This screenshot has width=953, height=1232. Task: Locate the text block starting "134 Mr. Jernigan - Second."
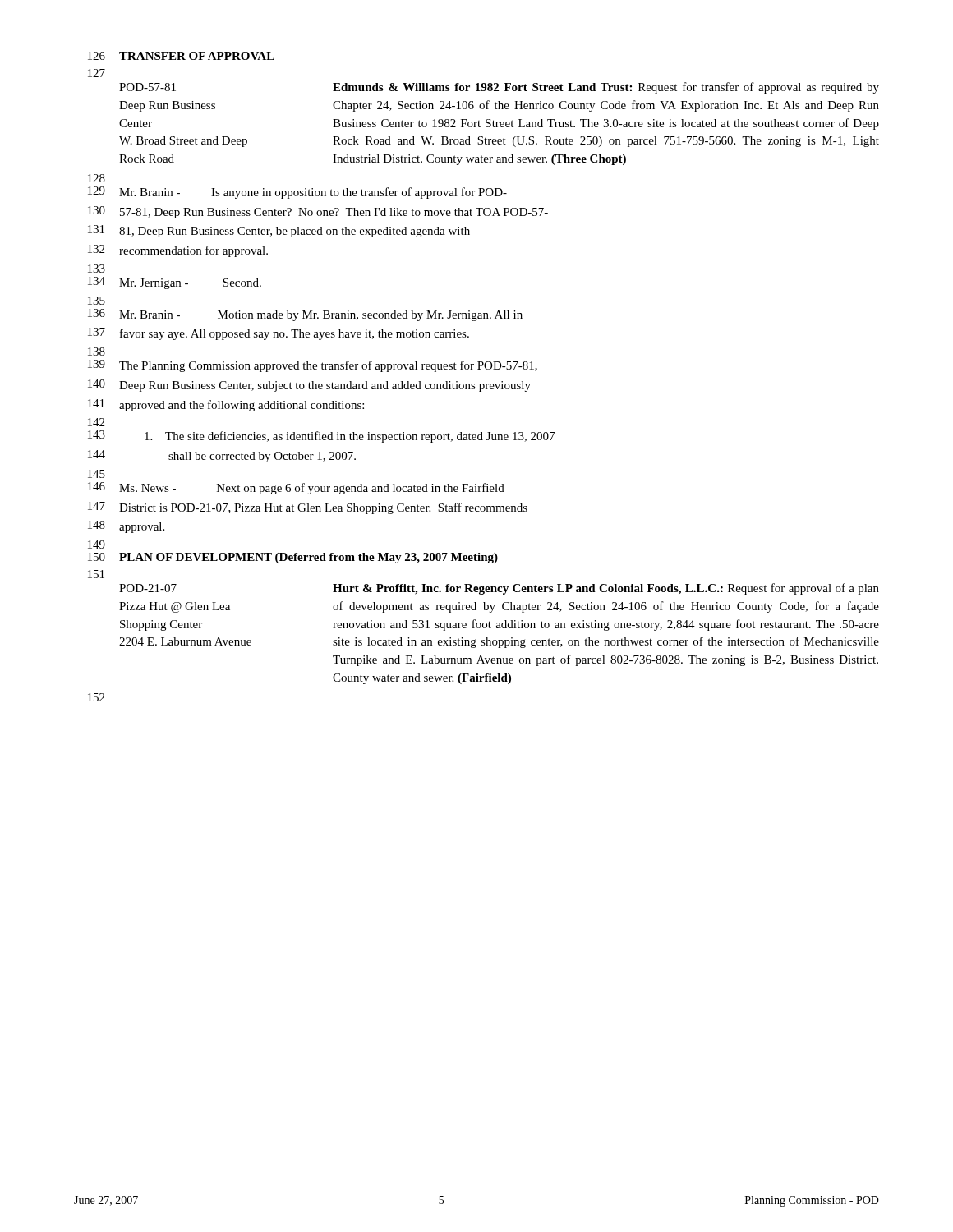(175, 283)
